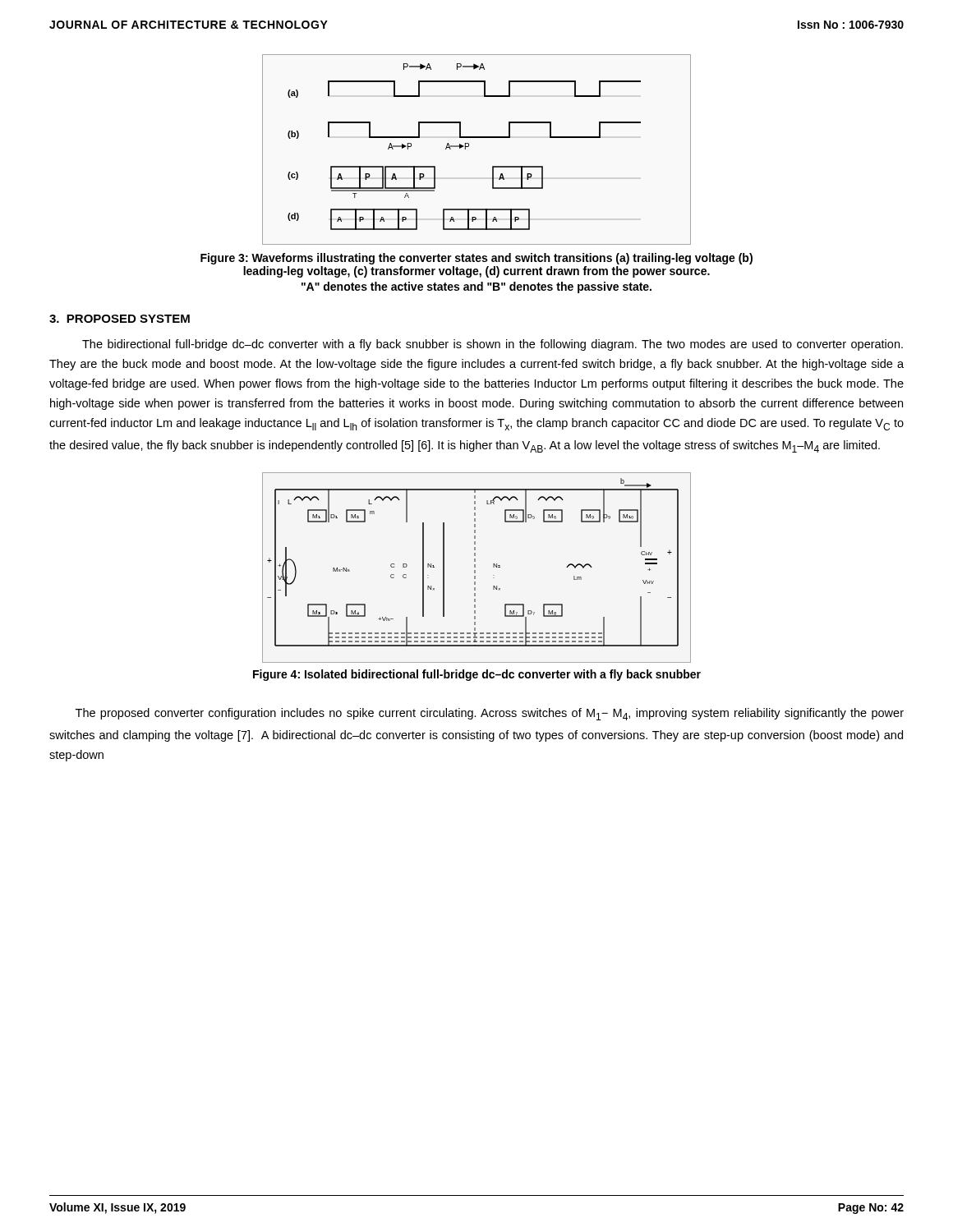Find the caption that reads "Figure 3: Waveforms"
Viewport: 953px width, 1232px height.
point(476,264)
